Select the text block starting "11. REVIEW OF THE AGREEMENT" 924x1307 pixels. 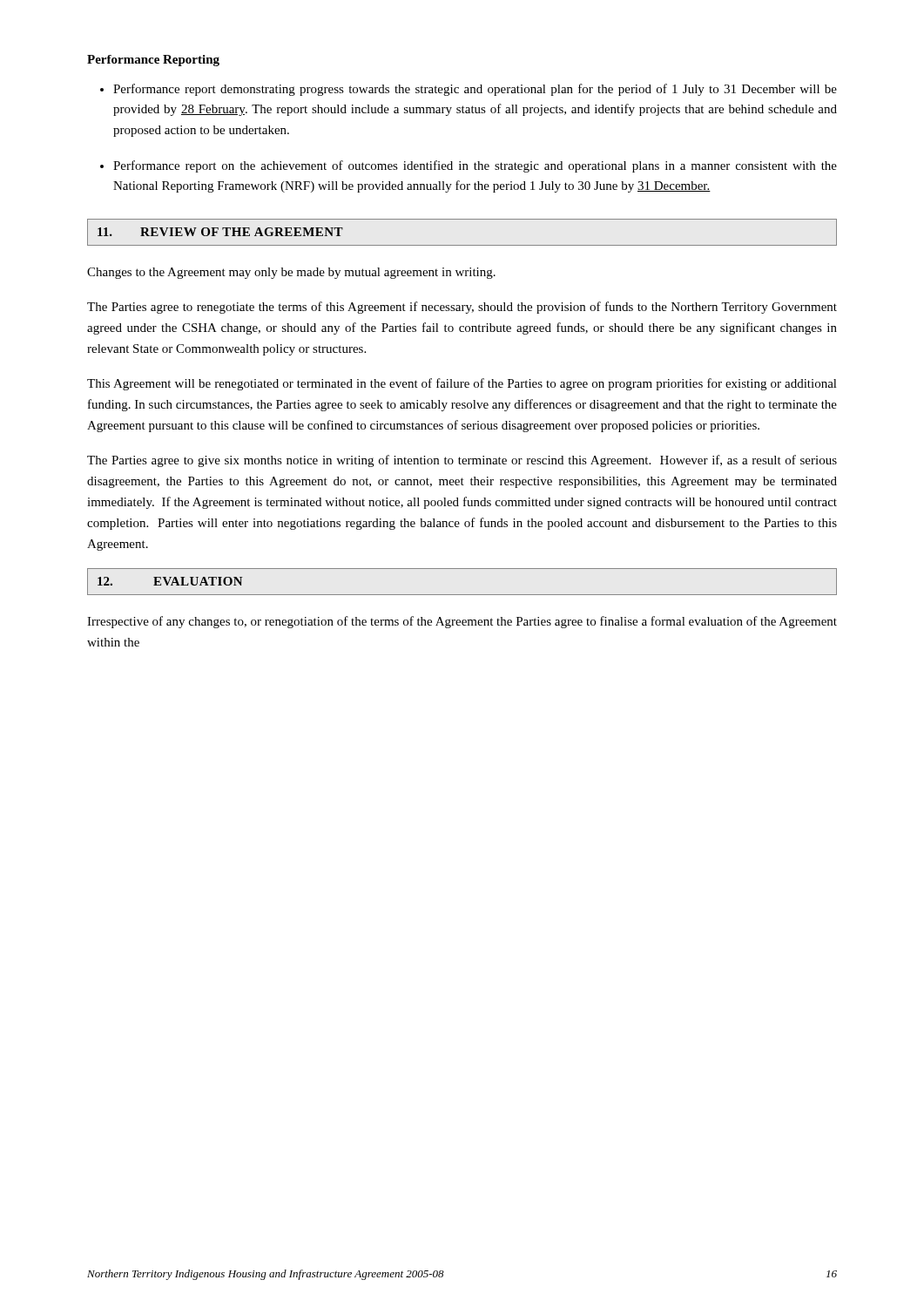click(x=220, y=232)
